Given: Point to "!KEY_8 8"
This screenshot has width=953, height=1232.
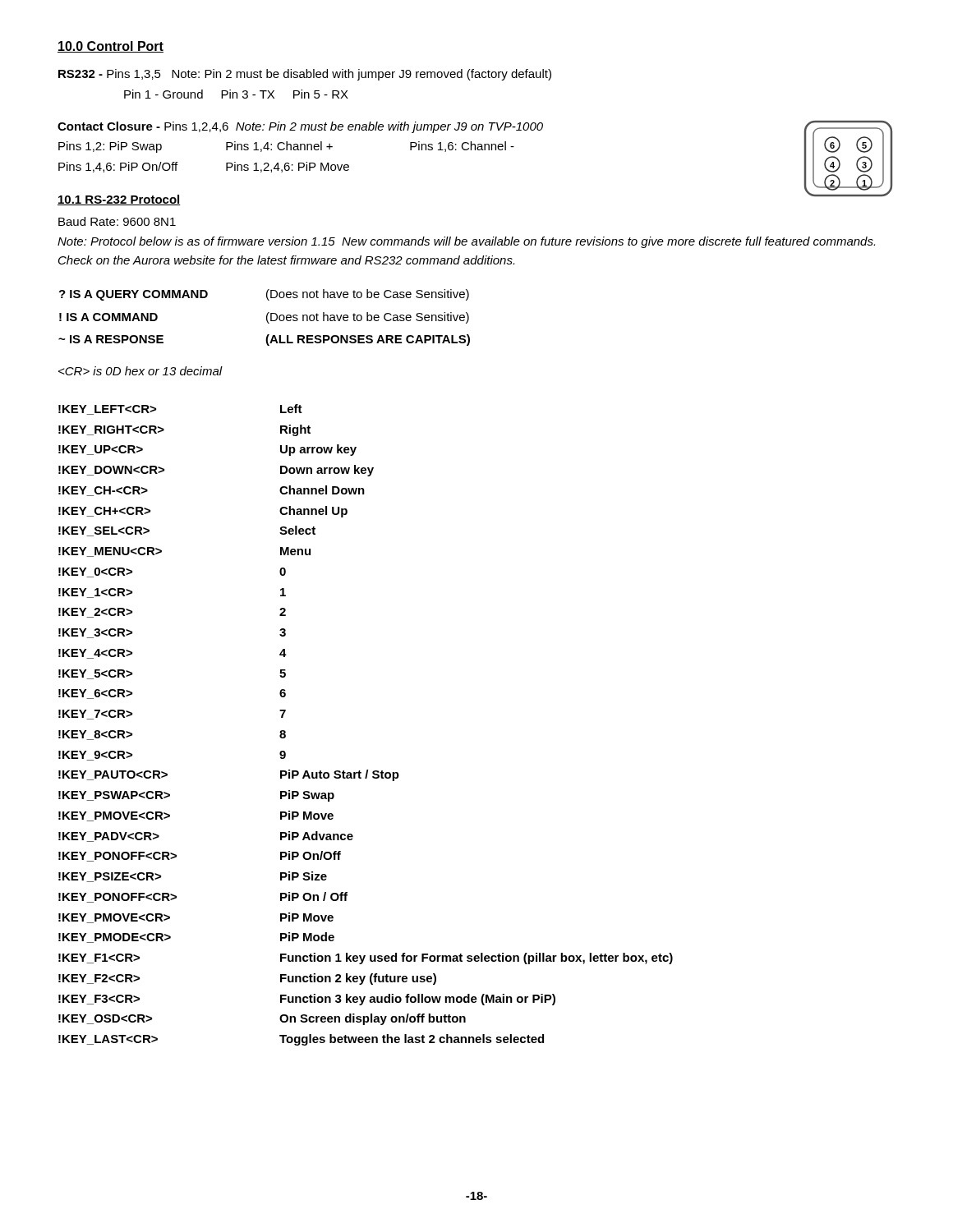Looking at the screenshot, I should pyautogui.click(x=94, y=736).
